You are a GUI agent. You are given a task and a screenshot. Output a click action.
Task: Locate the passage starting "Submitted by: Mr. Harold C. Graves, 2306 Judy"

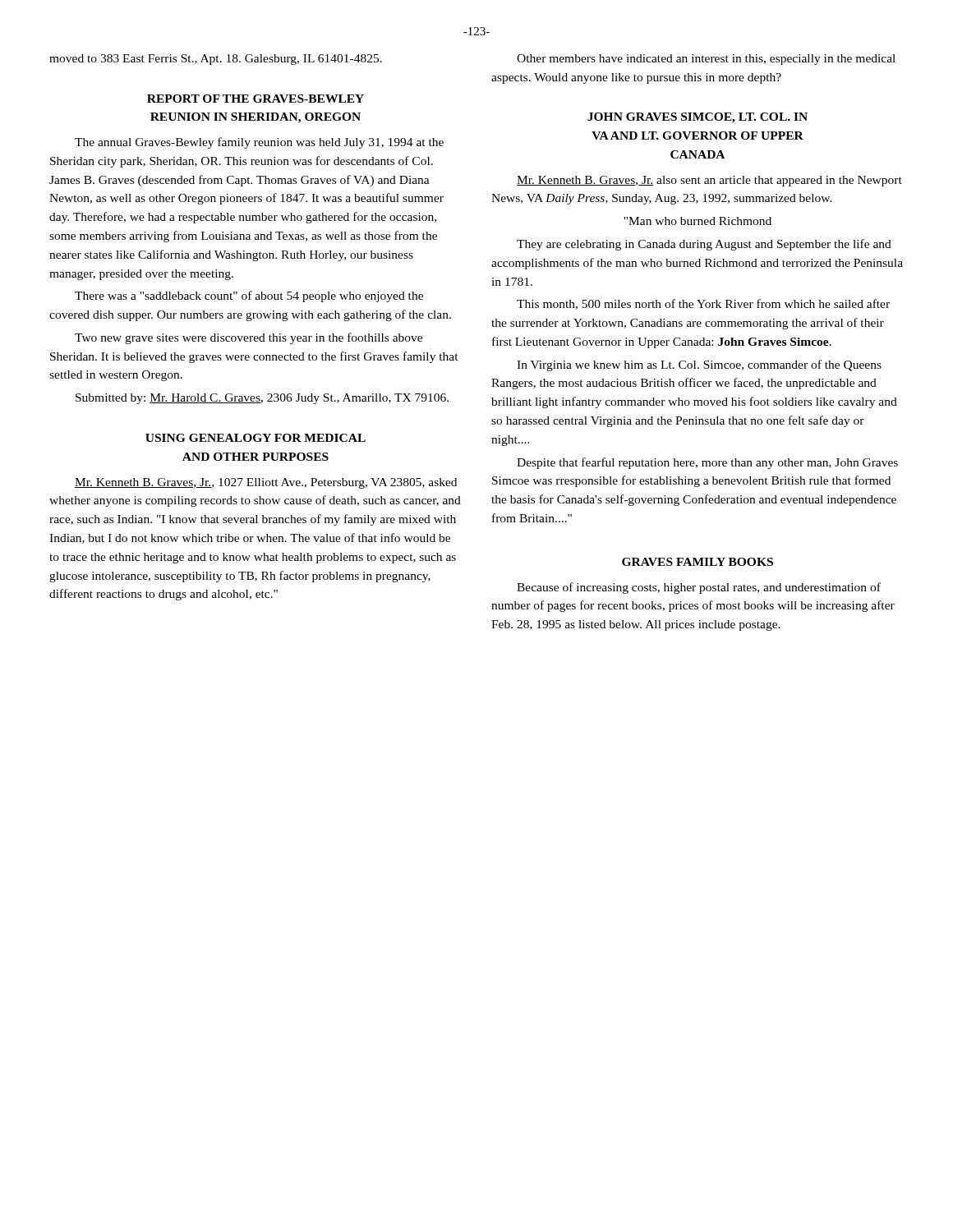click(x=255, y=398)
